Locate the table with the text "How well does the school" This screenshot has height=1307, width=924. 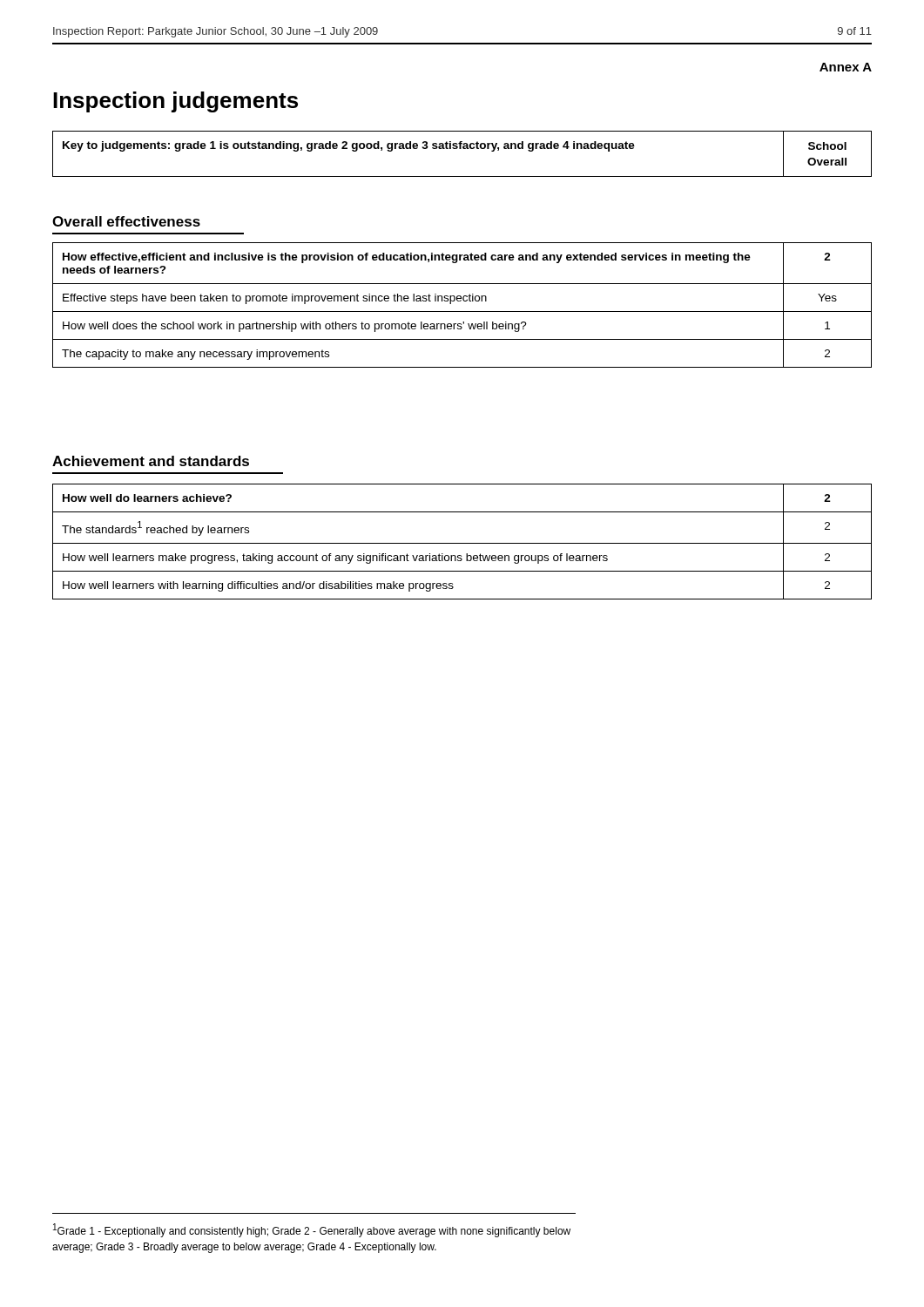[462, 305]
